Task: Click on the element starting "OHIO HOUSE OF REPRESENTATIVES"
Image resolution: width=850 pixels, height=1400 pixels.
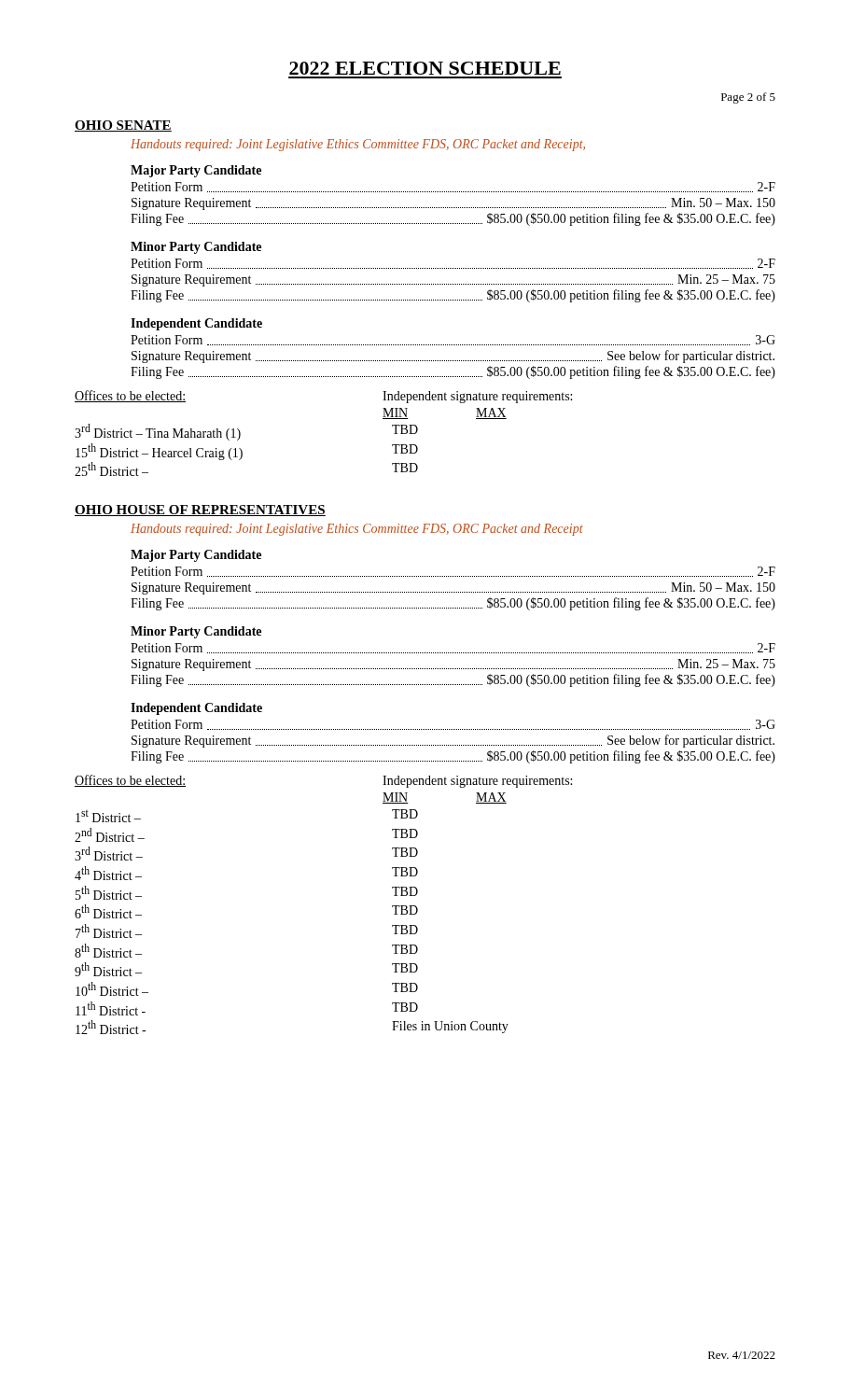Action: (200, 510)
